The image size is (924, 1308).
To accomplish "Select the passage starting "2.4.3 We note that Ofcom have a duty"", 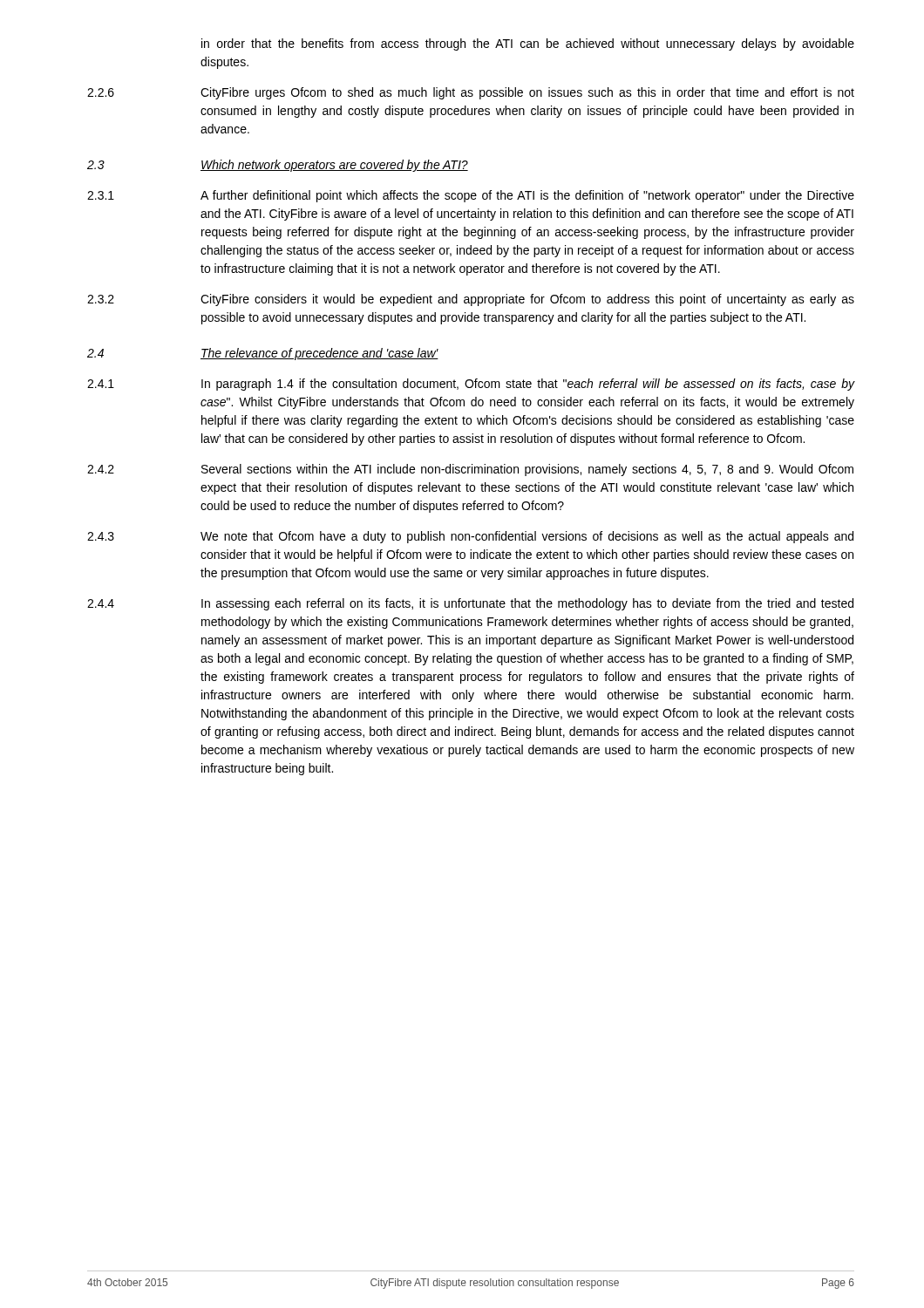I will coord(471,555).
